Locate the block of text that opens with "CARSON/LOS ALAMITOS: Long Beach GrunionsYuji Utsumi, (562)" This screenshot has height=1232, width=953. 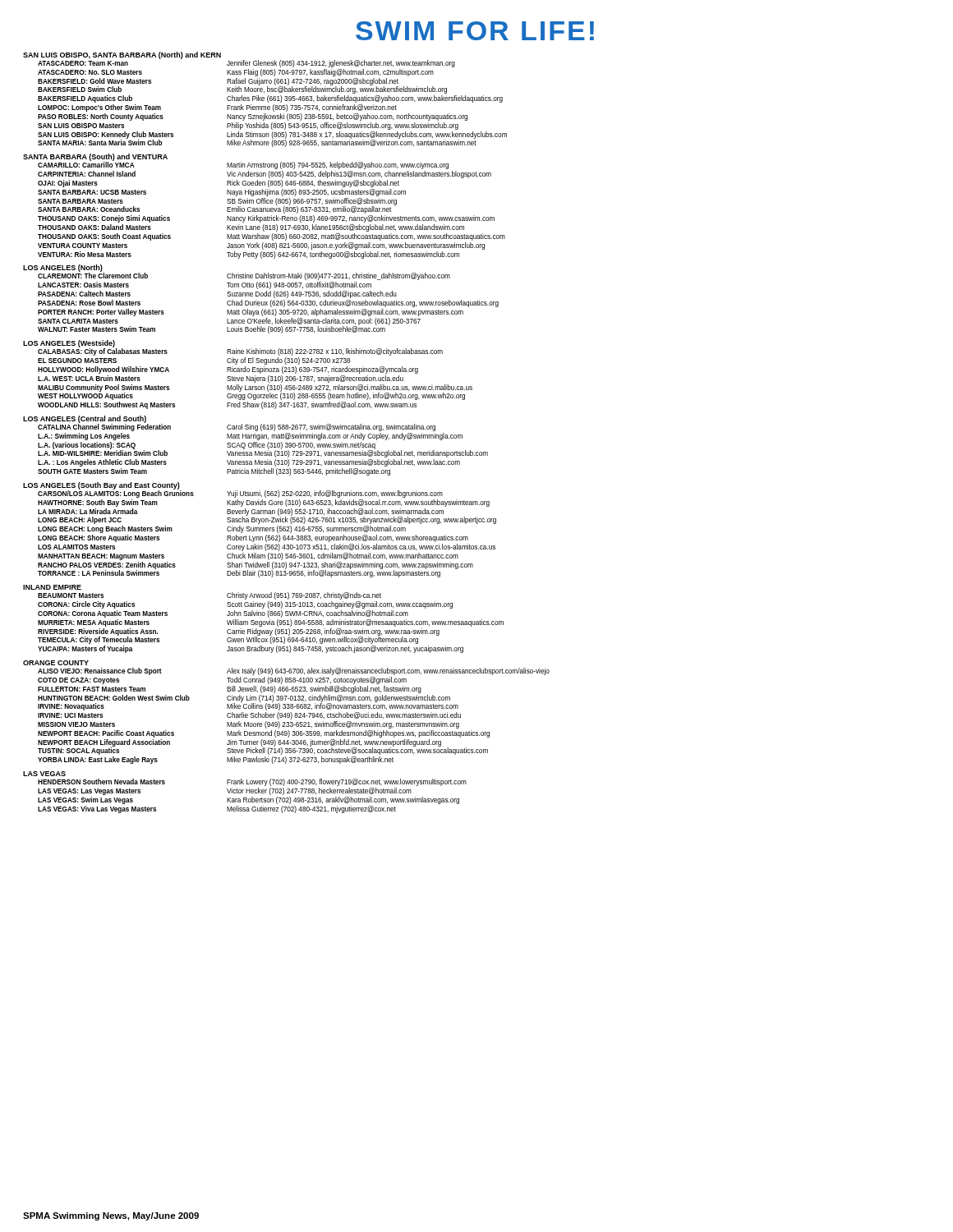(x=476, y=535)
